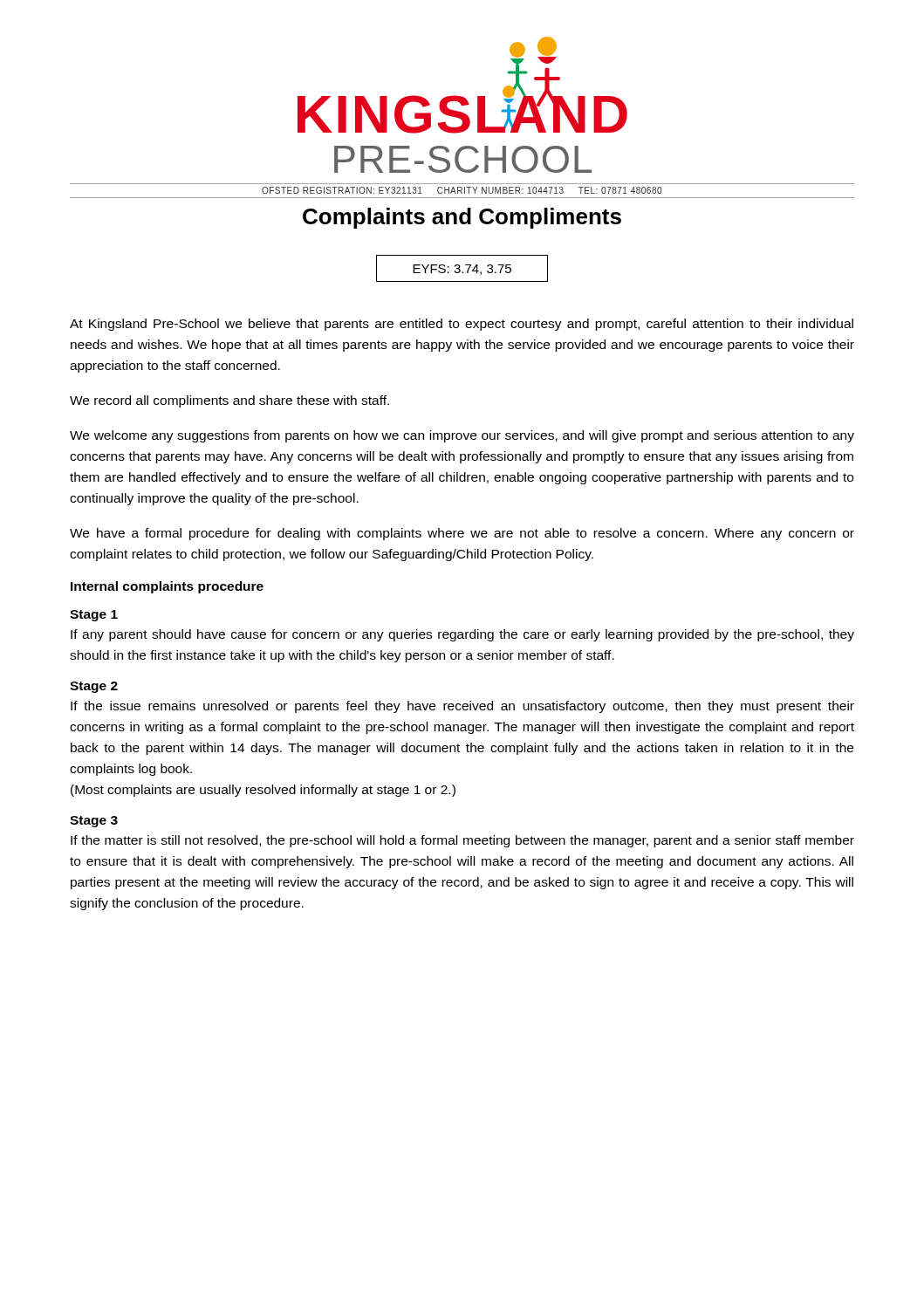Locate the element starting "Stage 1"
924x1309 pixels.
pyautogui.click(x=94, y=614)
